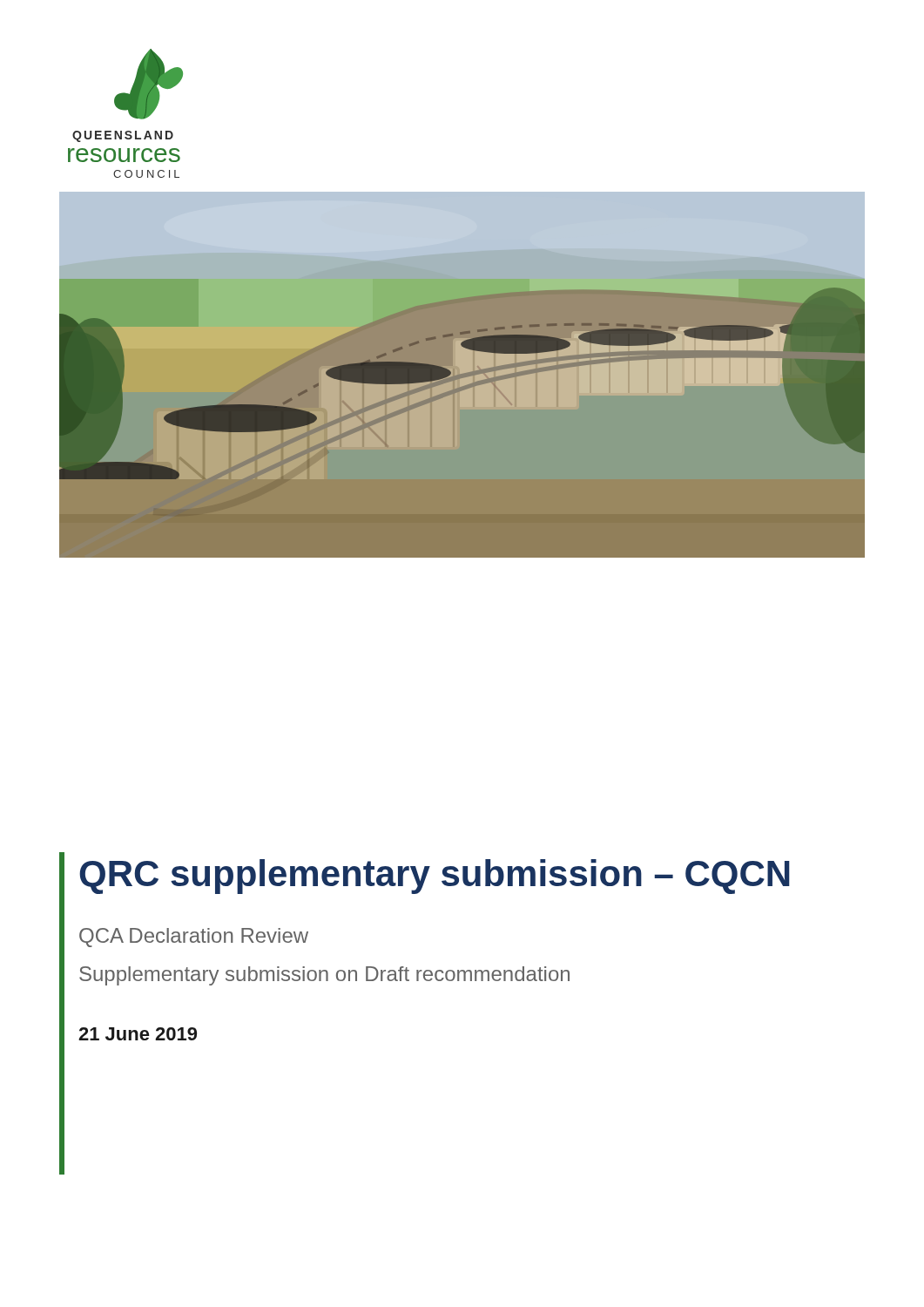Locate the photo
924x1307 pixels.
pyautogui.click(x=462, y=375)
